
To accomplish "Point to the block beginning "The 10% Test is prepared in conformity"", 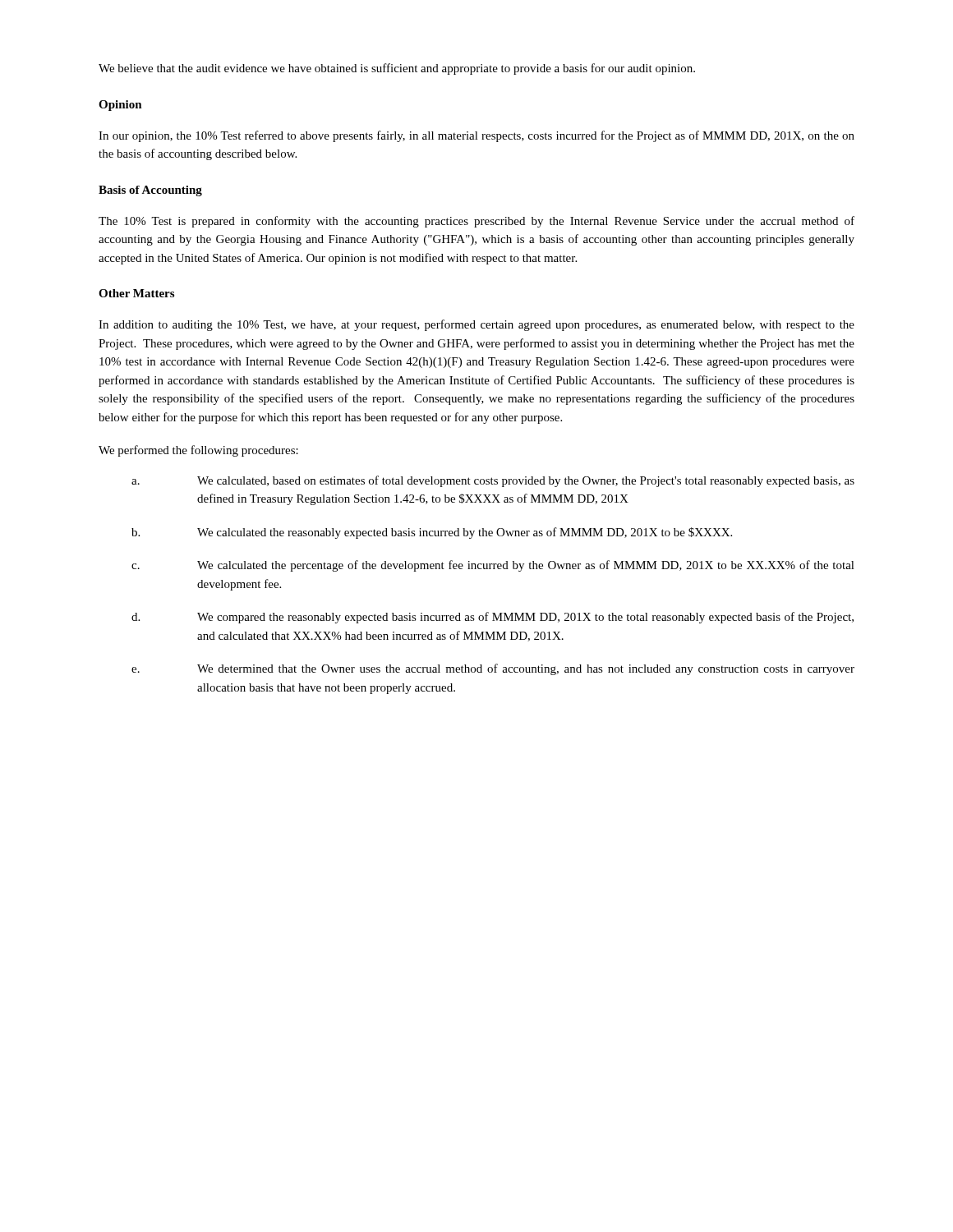I will click(476, 239).
